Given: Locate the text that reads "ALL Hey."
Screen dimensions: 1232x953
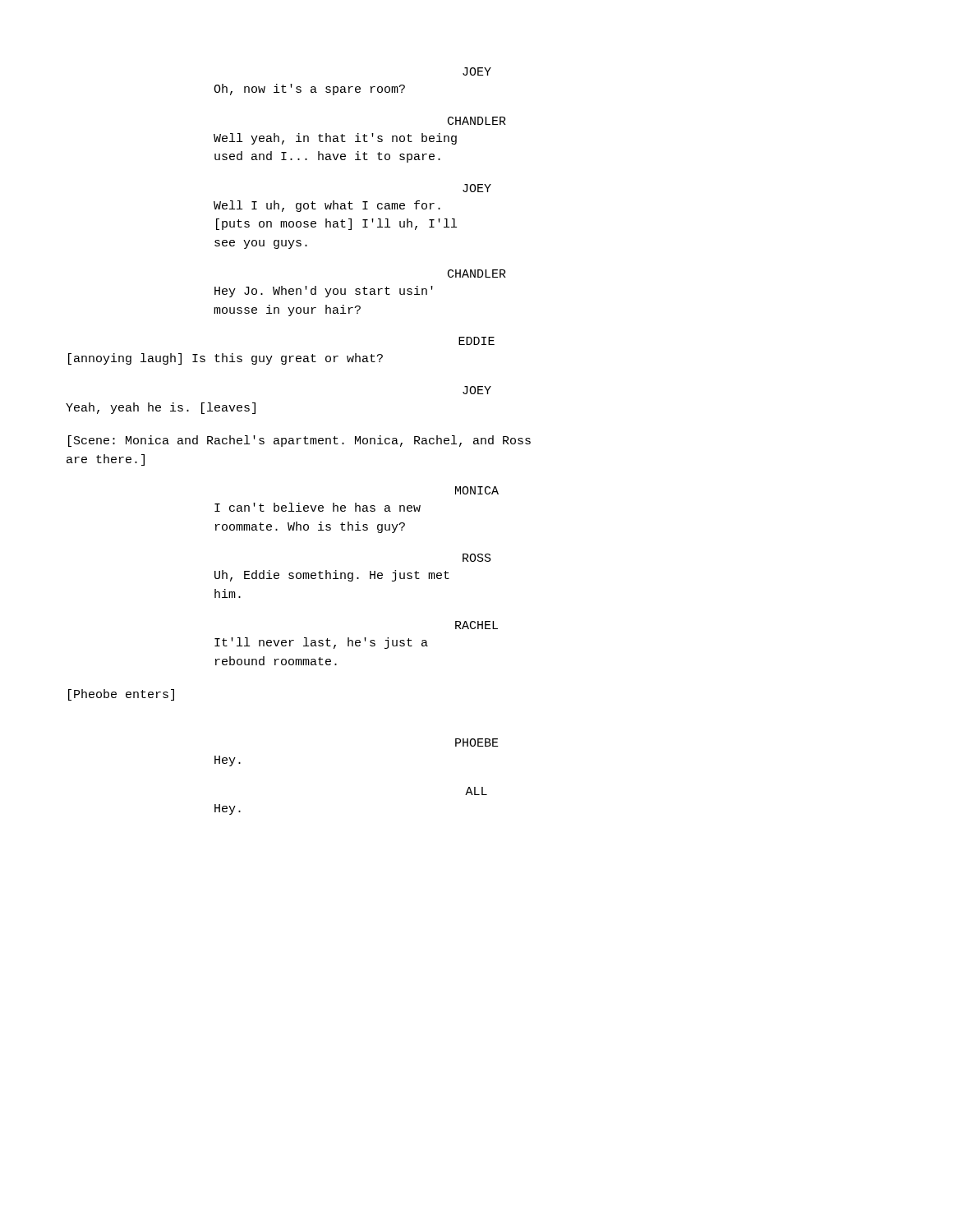Looking at the screenshot, I should (476, 802).
